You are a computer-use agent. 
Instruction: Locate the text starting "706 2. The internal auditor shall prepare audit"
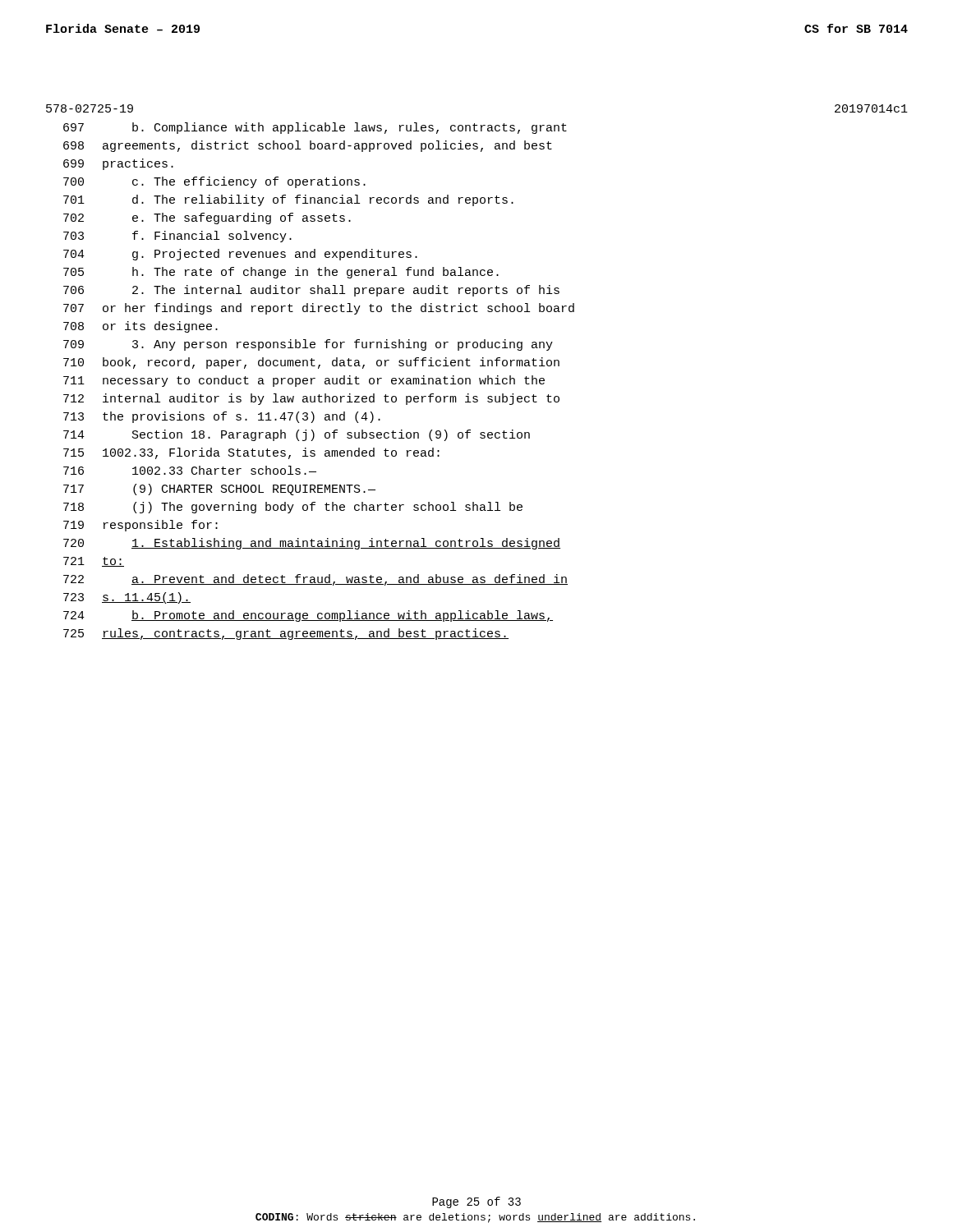(x=476, y=292)
